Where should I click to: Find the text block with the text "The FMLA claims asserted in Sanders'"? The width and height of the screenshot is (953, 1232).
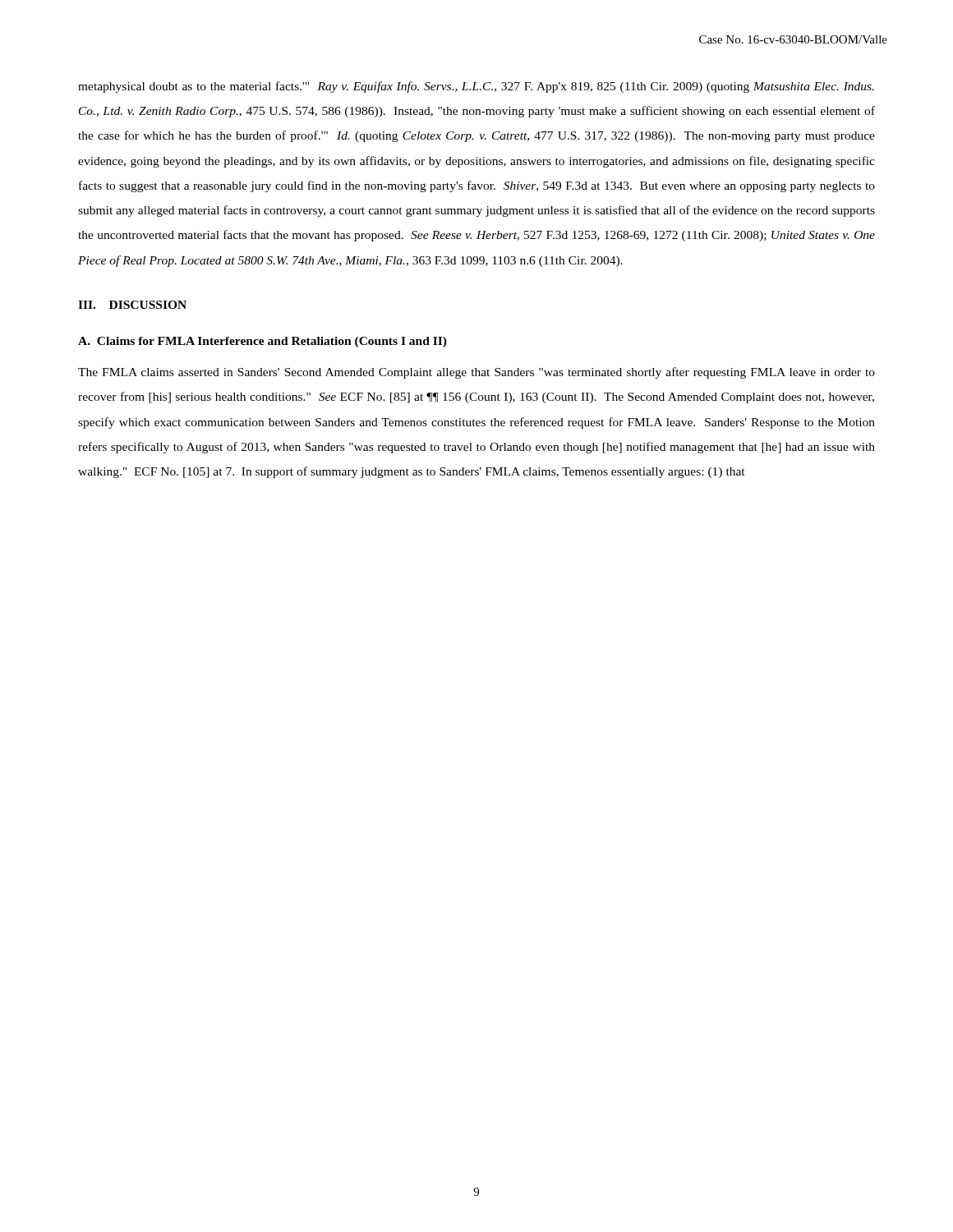click(476, 422)
